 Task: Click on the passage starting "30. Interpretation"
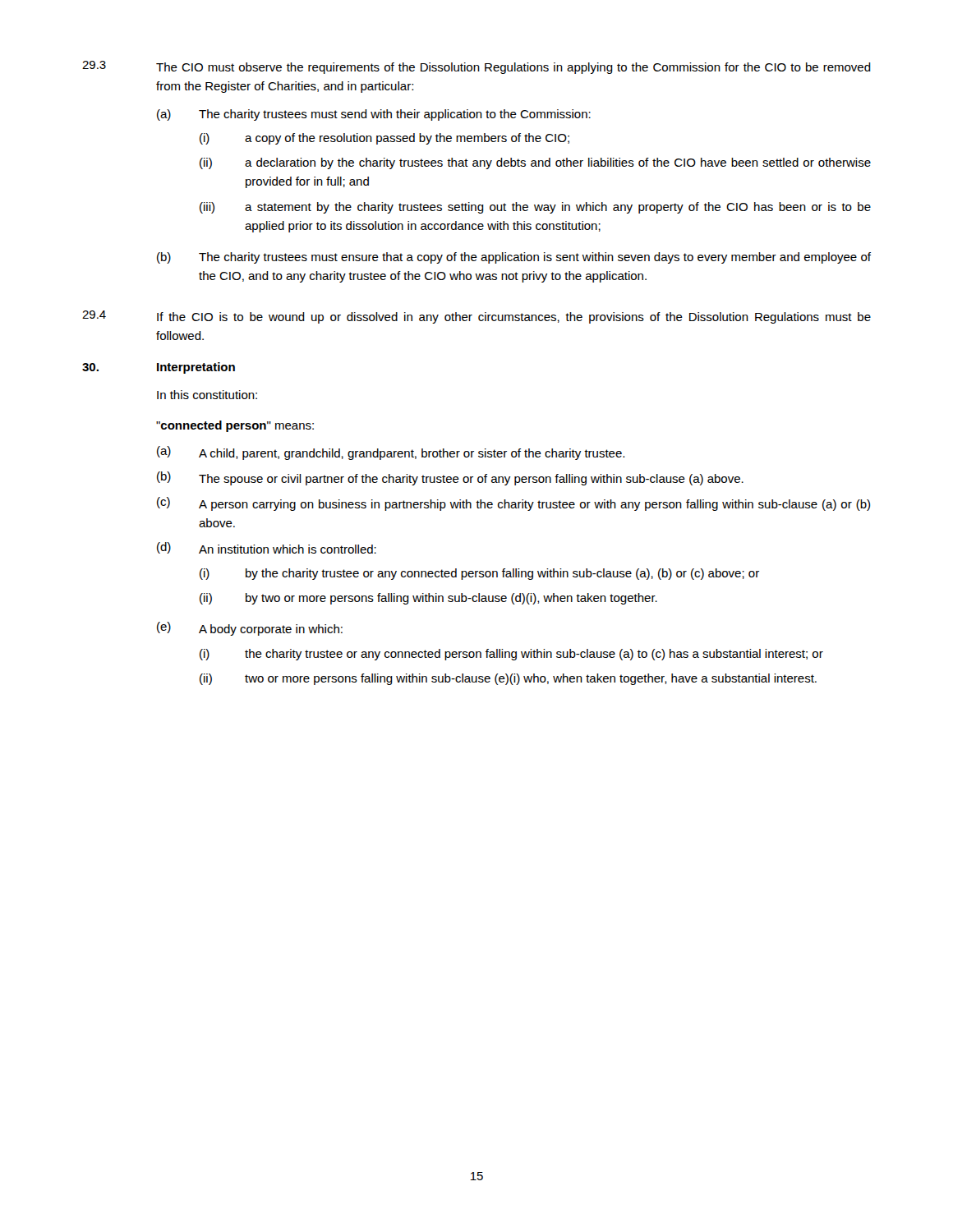coord(159,367)
